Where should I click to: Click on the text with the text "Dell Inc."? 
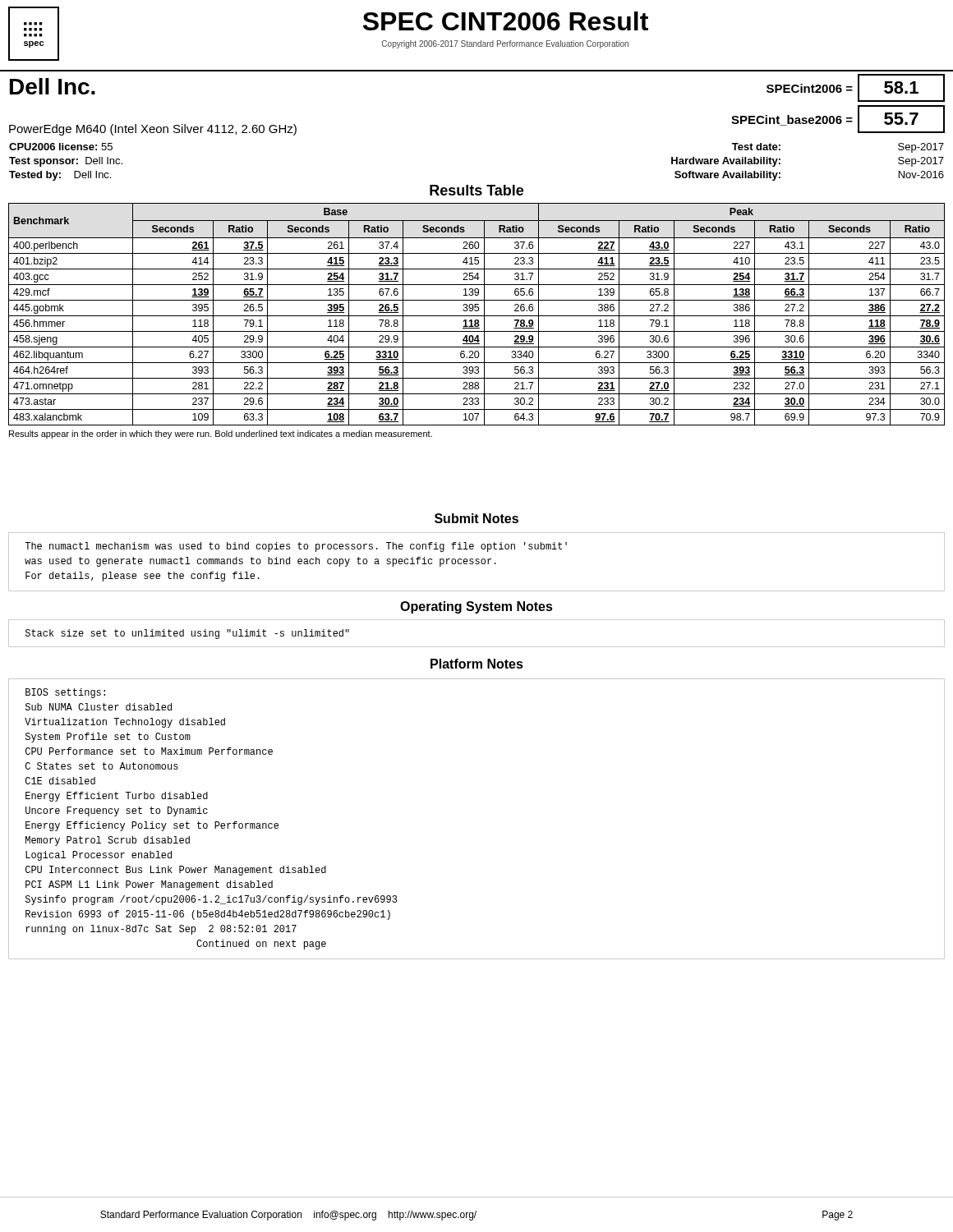52,87
